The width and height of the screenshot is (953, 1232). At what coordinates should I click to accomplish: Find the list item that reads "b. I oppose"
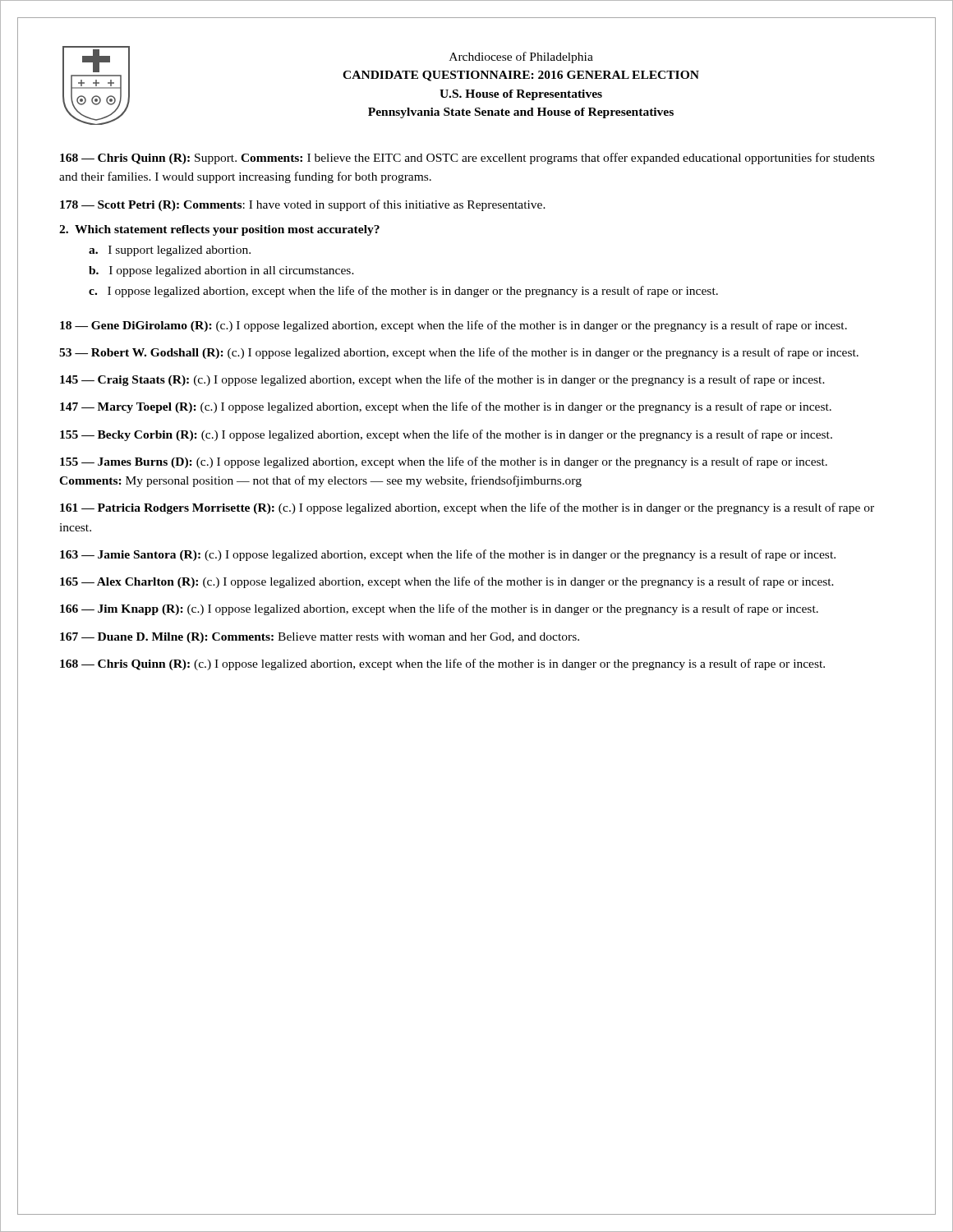click(222, 270)
